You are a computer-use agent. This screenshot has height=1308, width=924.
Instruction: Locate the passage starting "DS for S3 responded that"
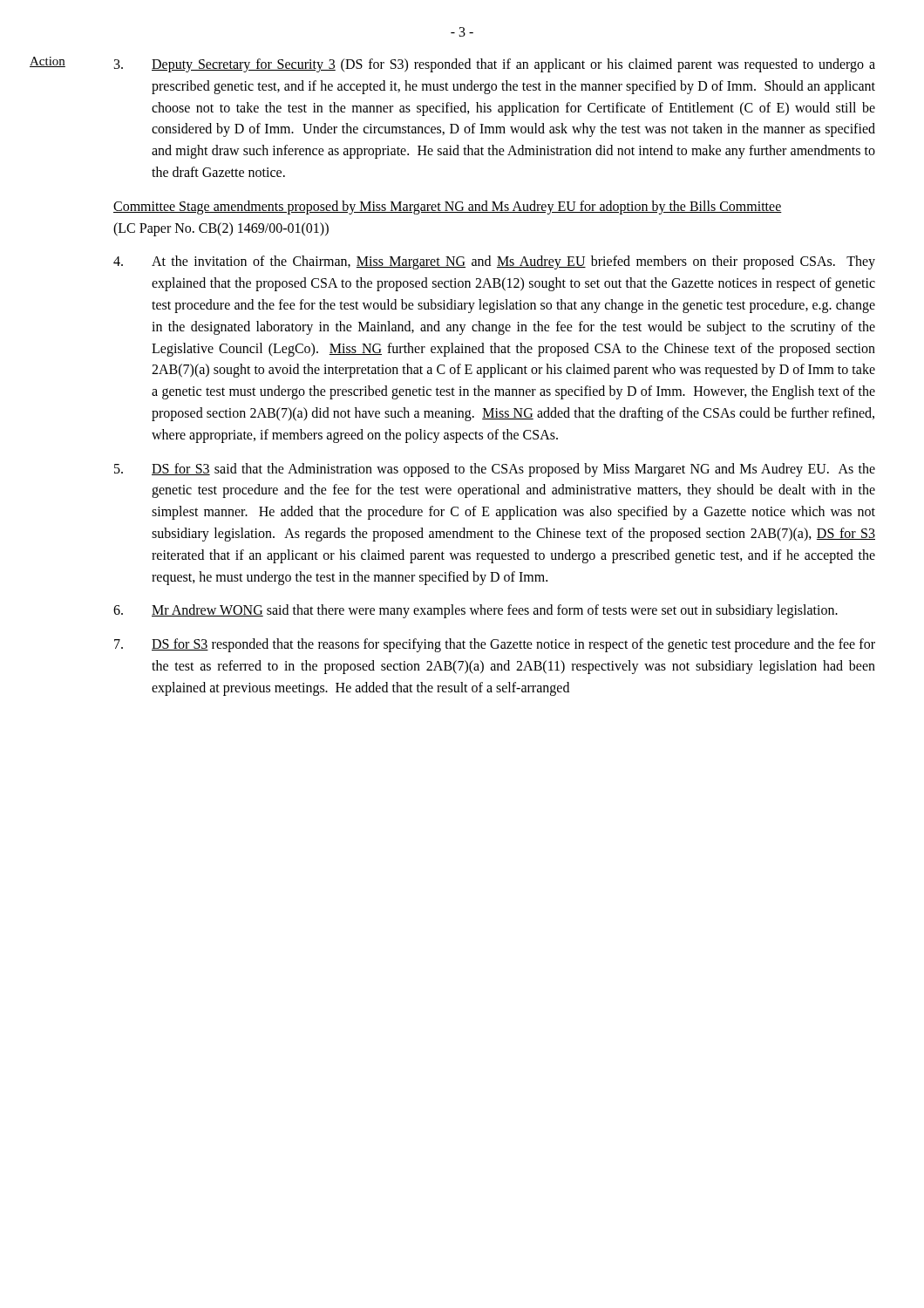494,666
